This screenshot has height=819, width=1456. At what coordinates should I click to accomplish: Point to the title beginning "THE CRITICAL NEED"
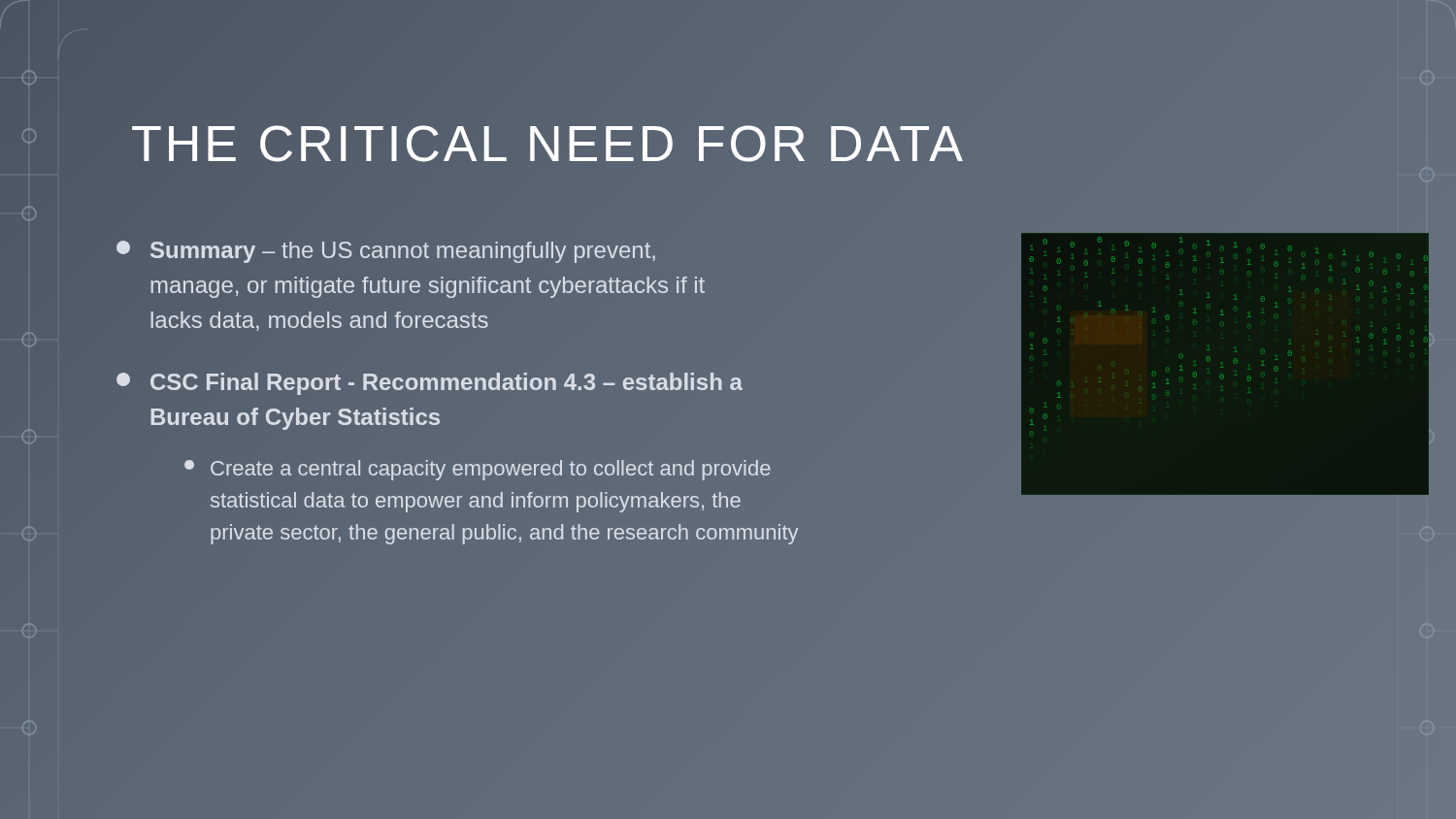[x=726, y=144]
